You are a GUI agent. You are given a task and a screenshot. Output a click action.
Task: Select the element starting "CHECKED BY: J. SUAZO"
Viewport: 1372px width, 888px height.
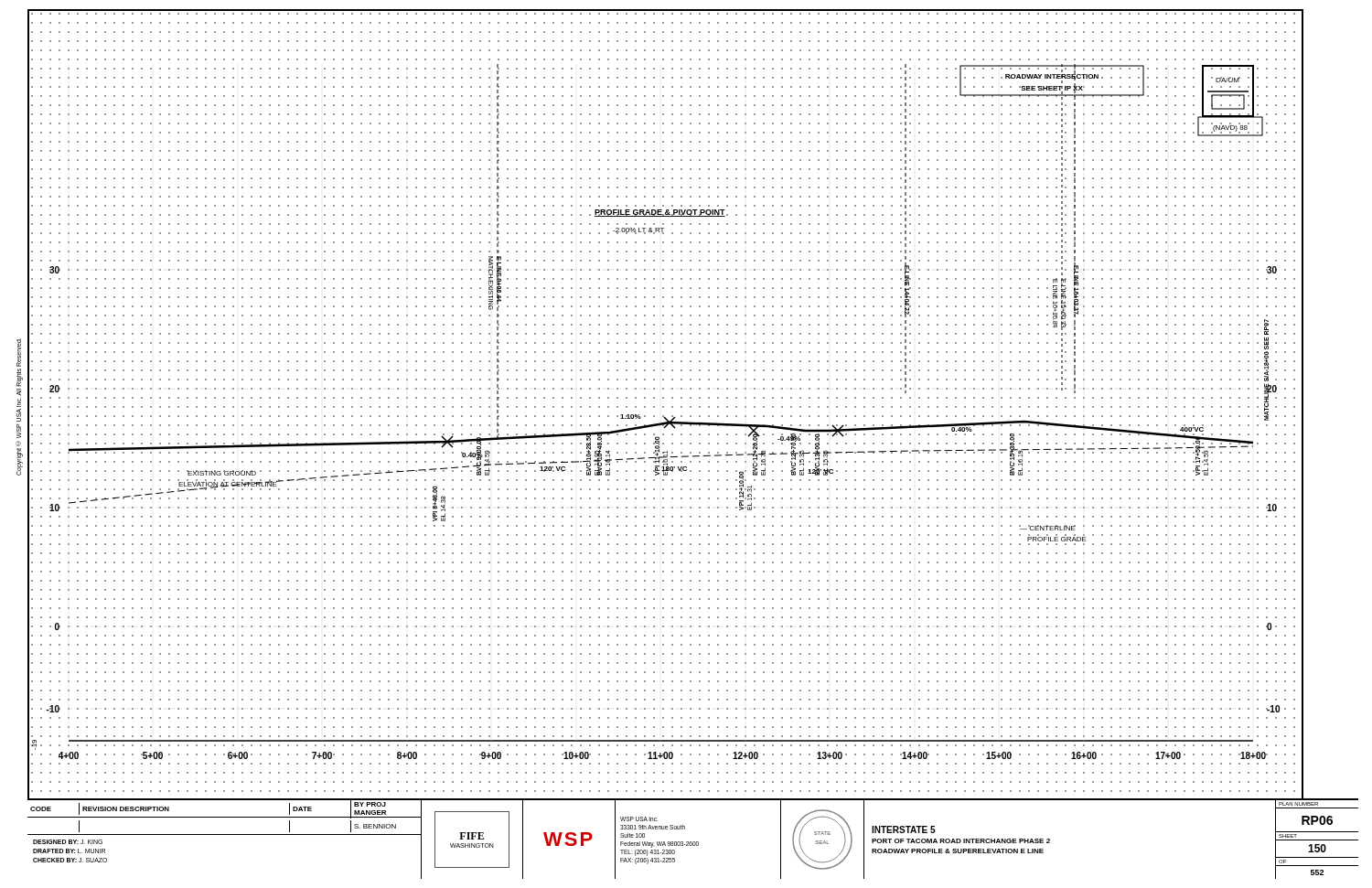point(70,860)
